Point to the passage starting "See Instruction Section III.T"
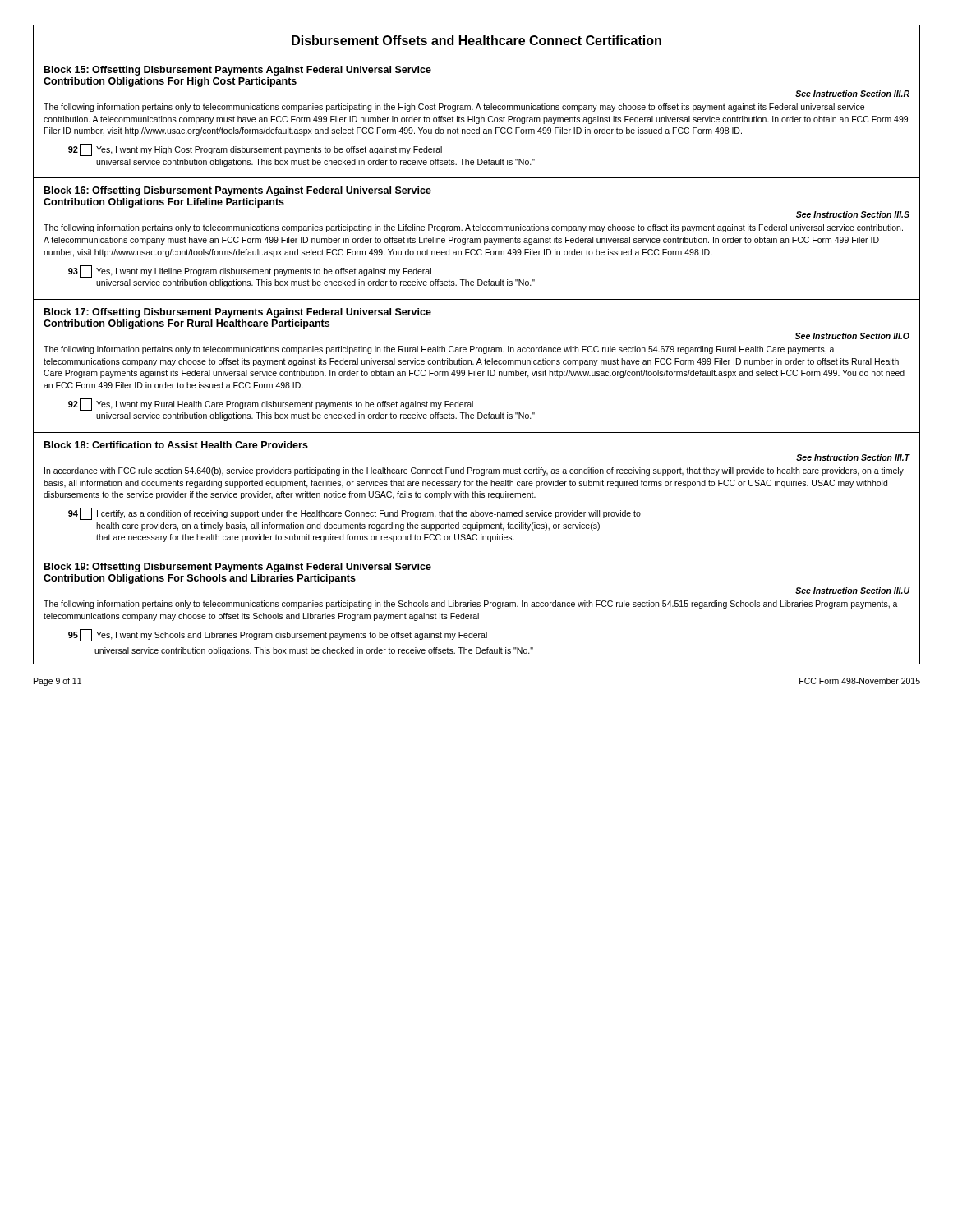This screenshot has height=1232, width=953. [853, 457]
